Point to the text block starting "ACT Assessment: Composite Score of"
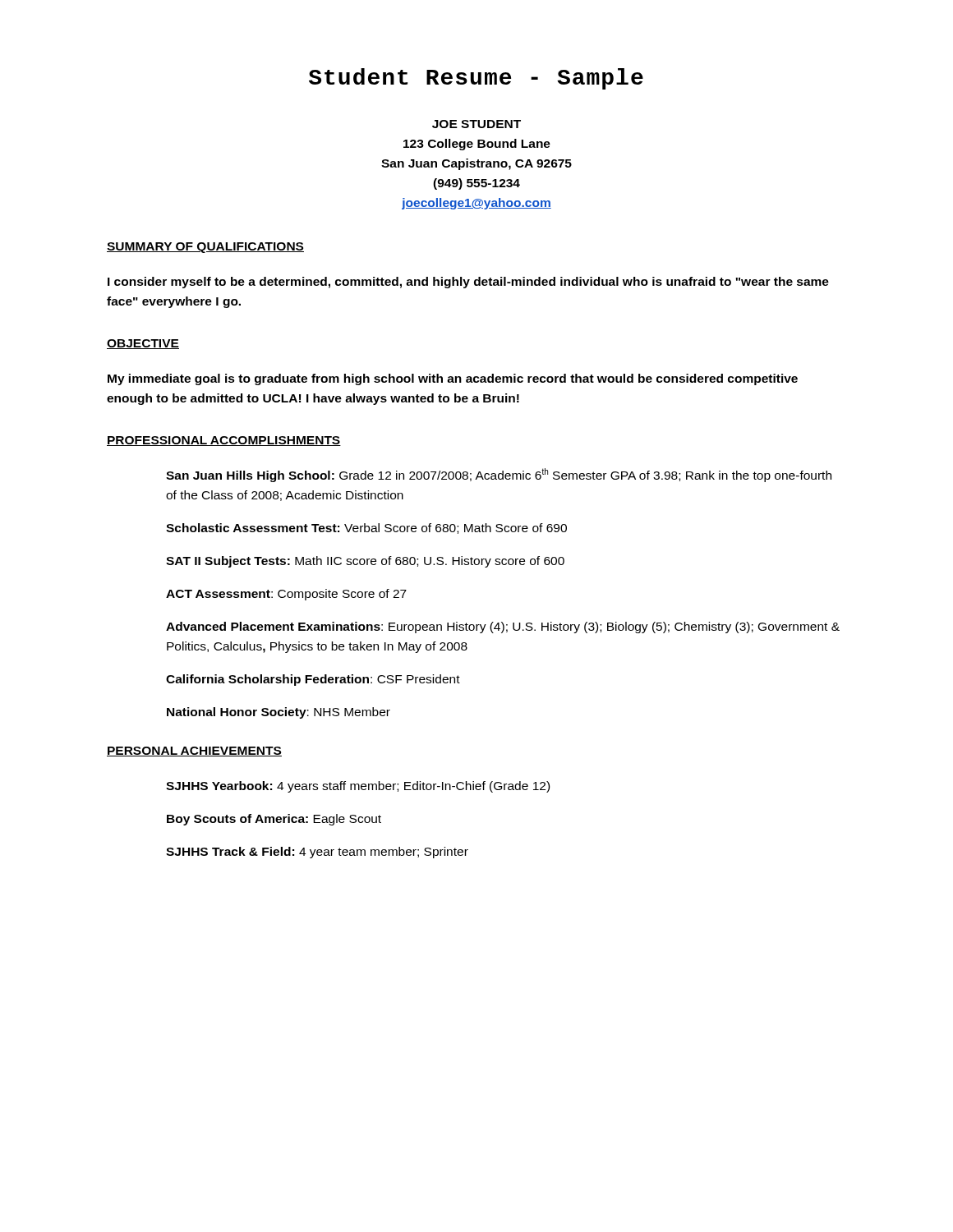The width and height of the screenshot is (953, 1232). coord(286,594)
